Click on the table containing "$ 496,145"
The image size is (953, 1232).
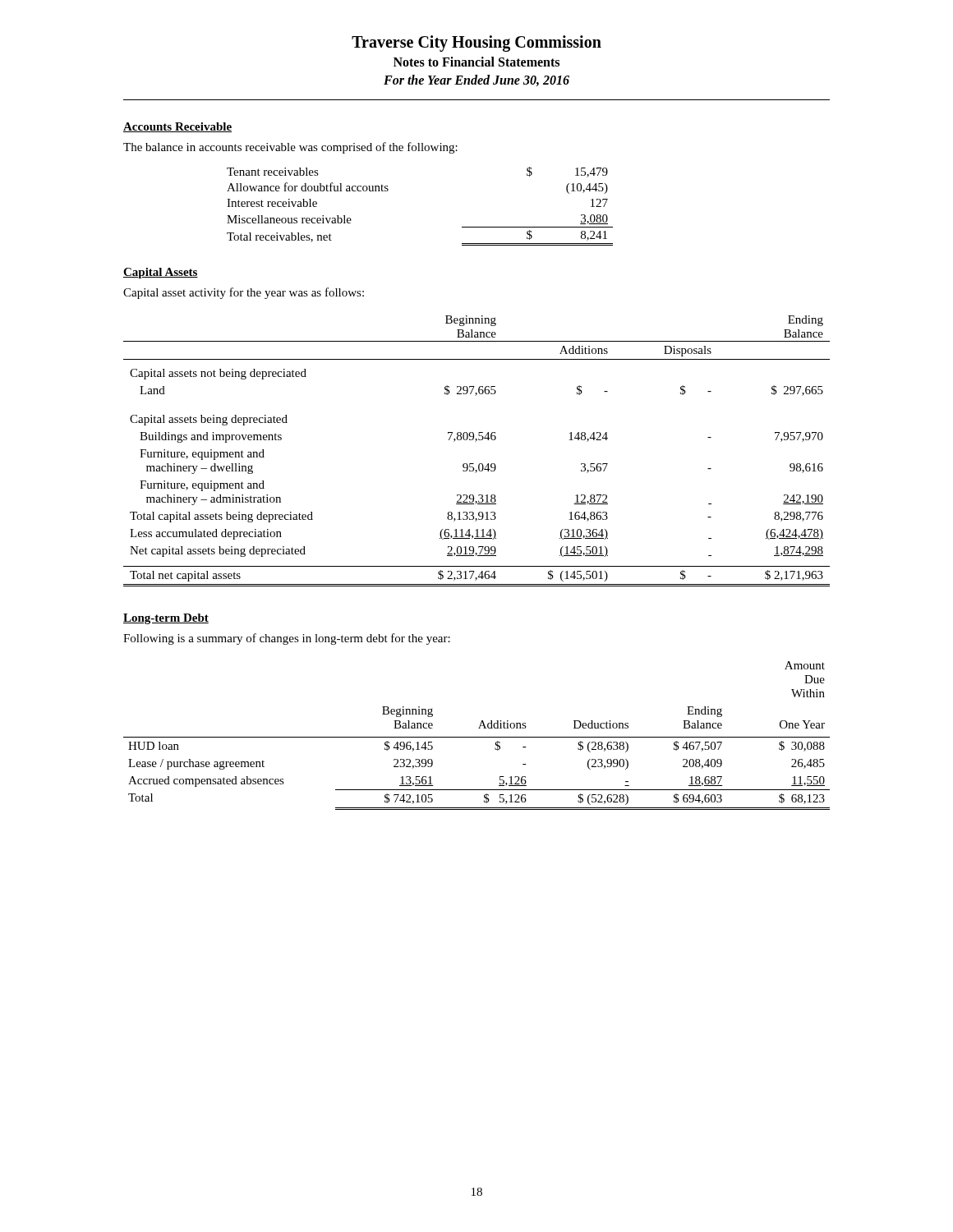click(x=476, y=733)
